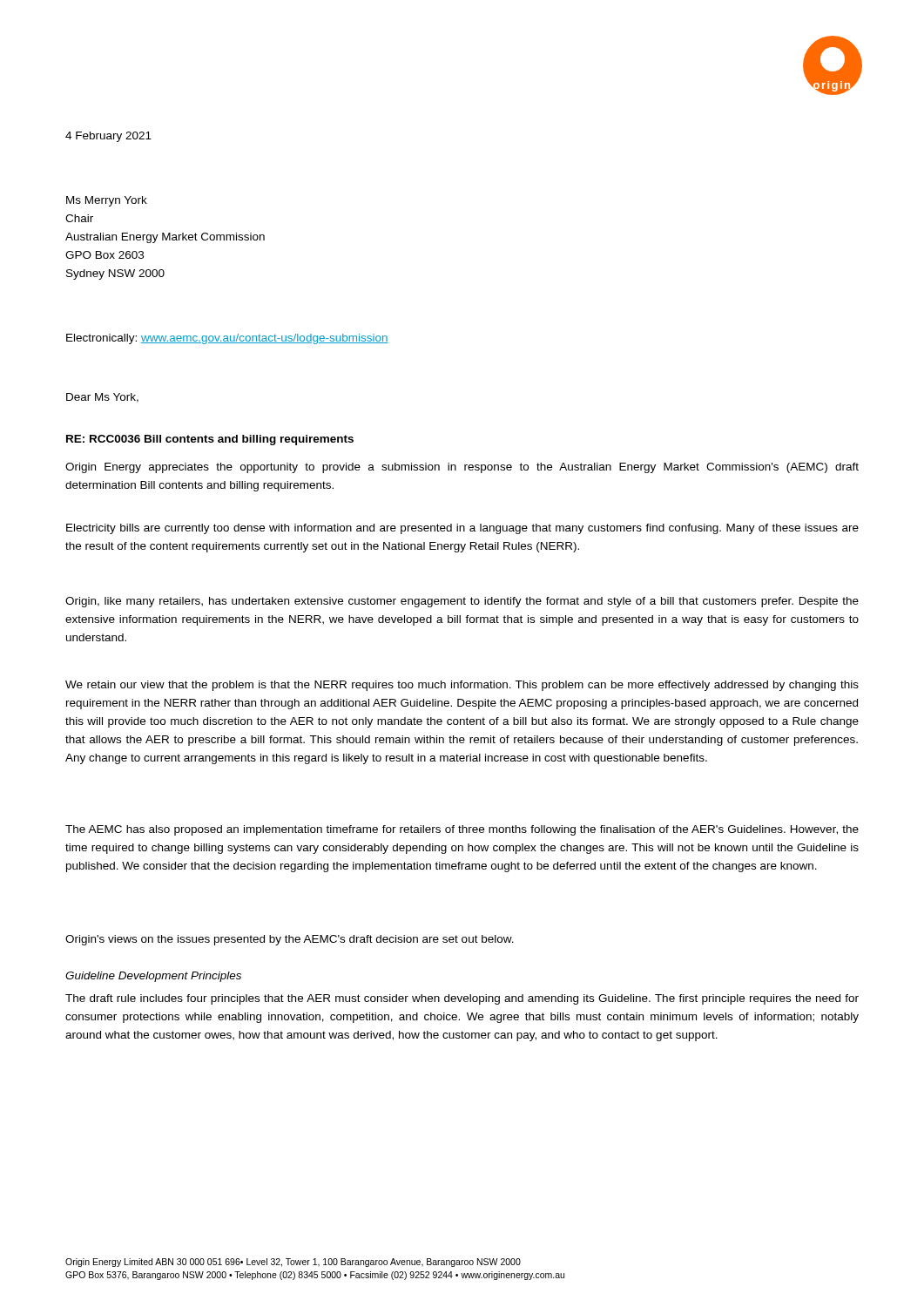Locate the text block with the text "Origin Energy appreciates the opportunity"
This screenshot has height=1307, width=924.
[462, 477]
